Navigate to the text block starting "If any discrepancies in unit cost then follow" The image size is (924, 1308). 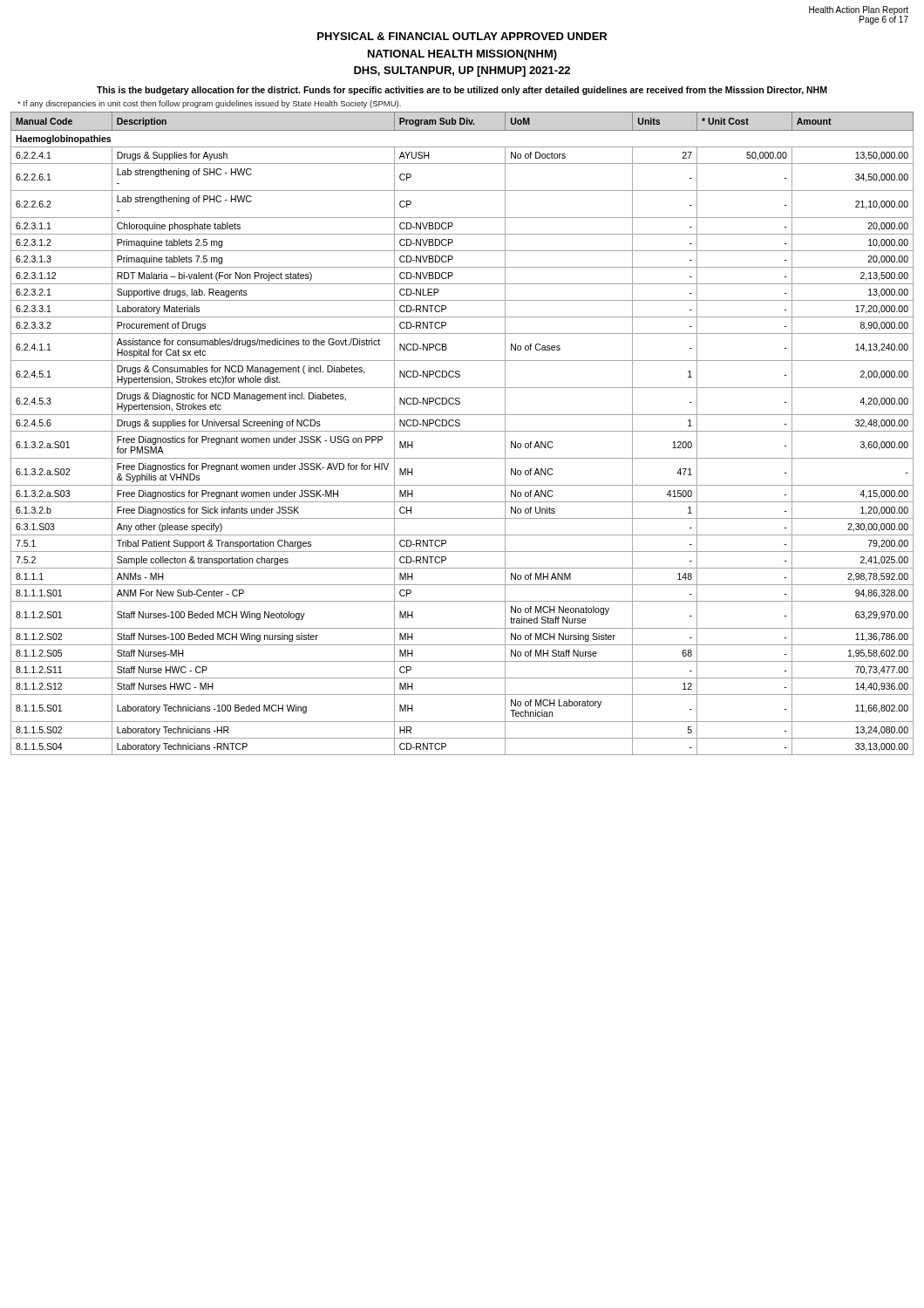coord(209,104)
